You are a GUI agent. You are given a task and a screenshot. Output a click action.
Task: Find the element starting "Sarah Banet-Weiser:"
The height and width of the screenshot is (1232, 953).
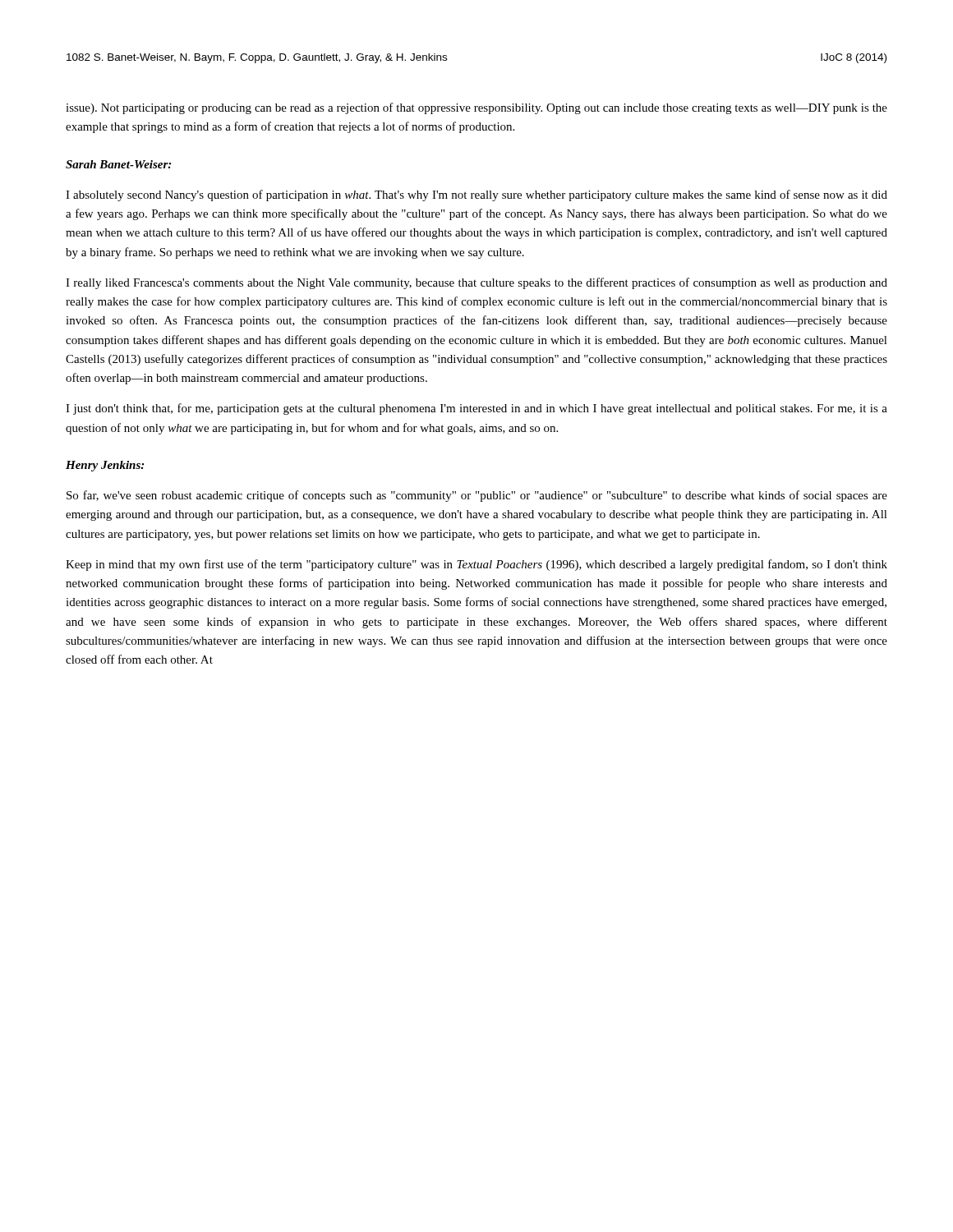[x=118, y=164]
